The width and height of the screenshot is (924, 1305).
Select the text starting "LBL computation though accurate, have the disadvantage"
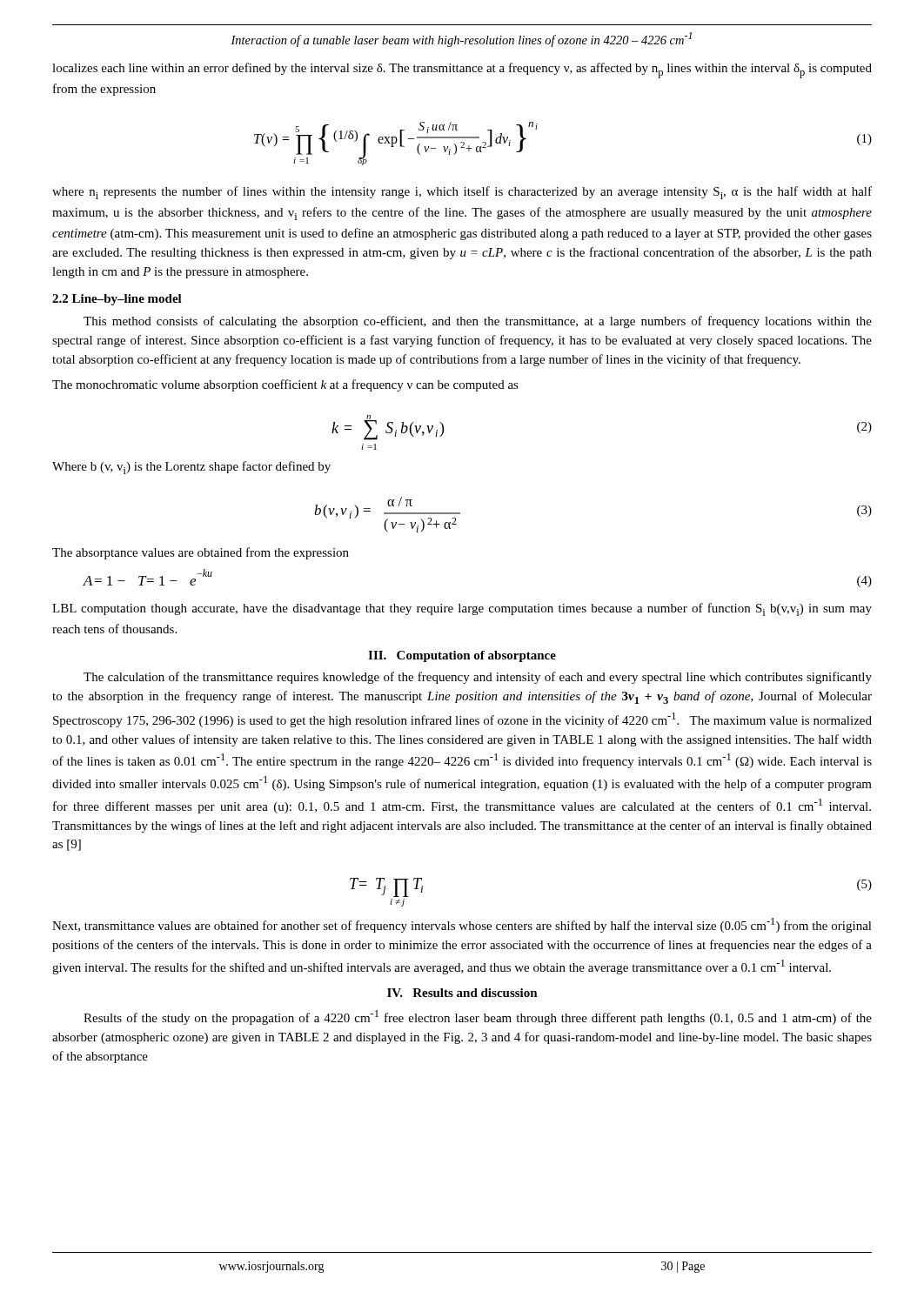pyautogui.click(x=462, y=619)
